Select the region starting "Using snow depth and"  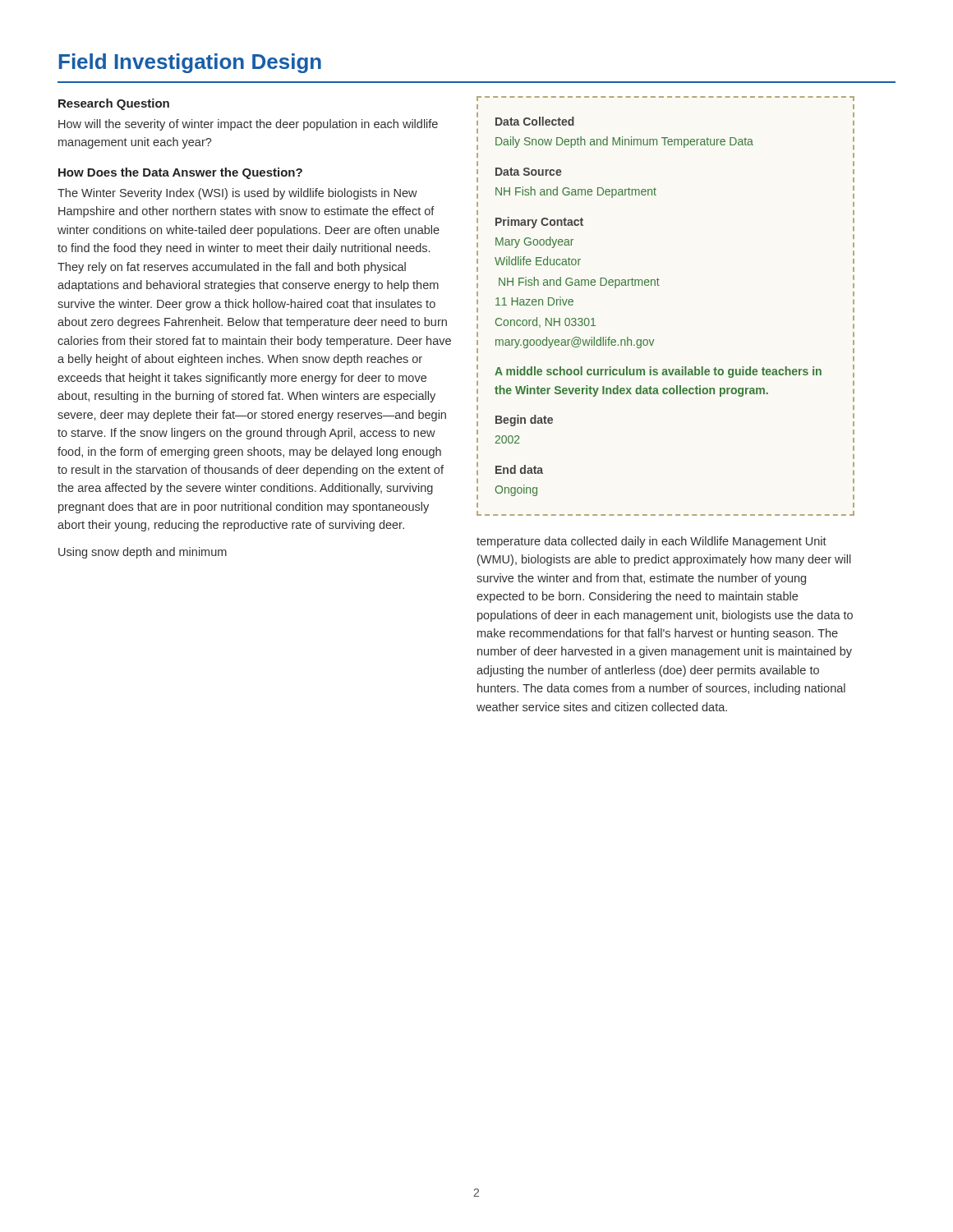(142, 552)
